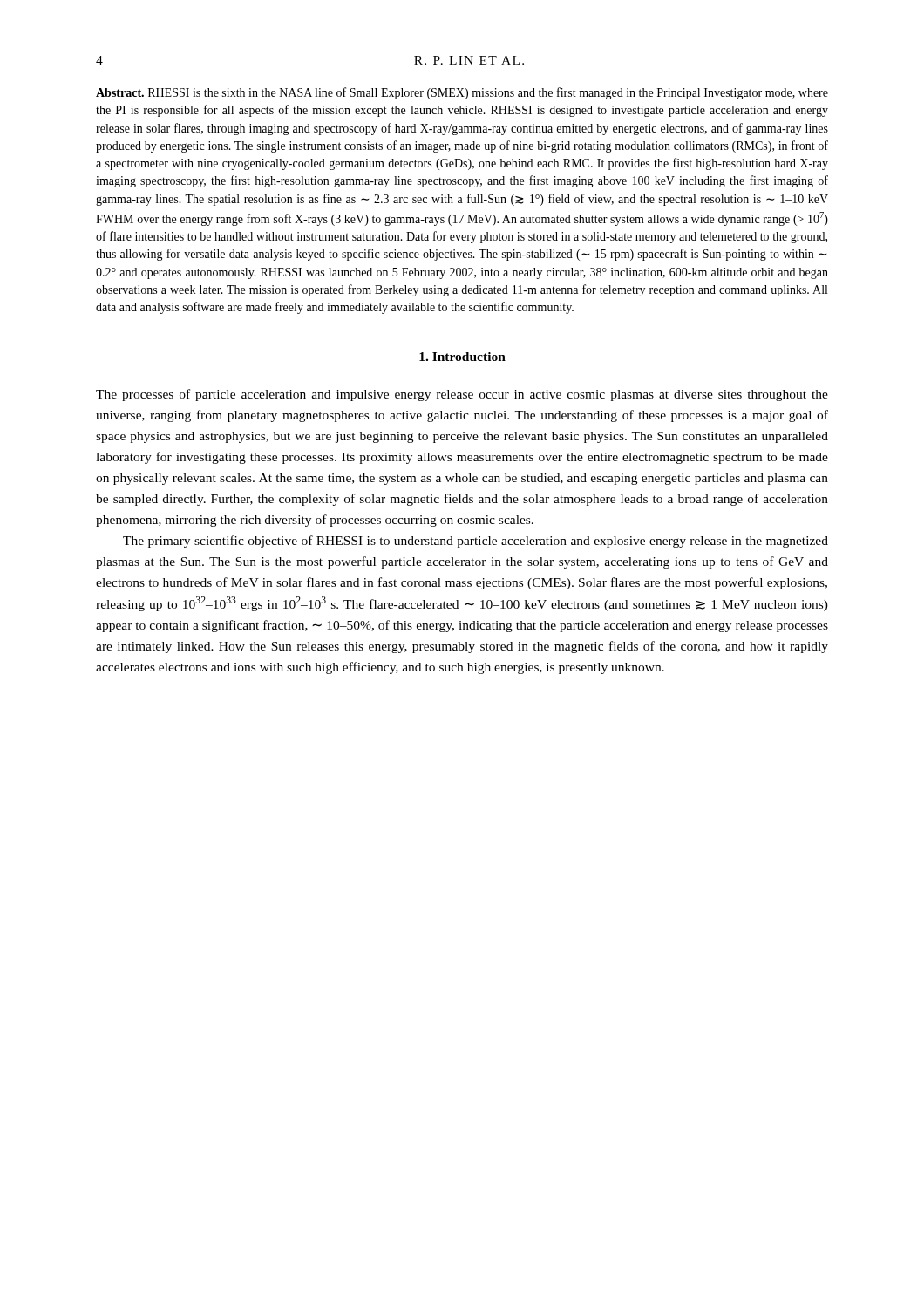This screenshot has width=924, height=1308.
Task: Click on the text block starting "The primary scientific objective of"
Action: point(462,604)
